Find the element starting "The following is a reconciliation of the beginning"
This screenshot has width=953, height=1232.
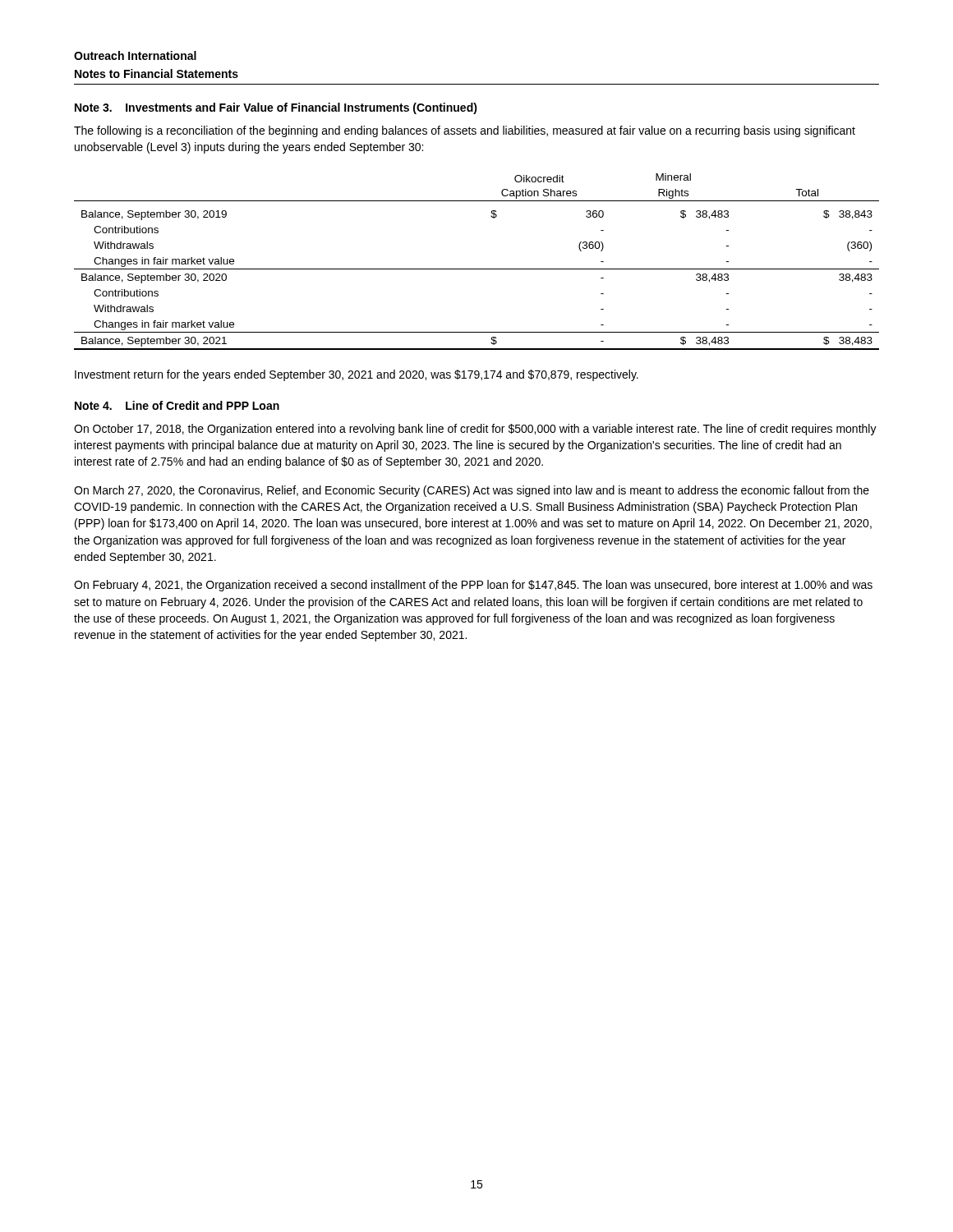tap(465, 139)
